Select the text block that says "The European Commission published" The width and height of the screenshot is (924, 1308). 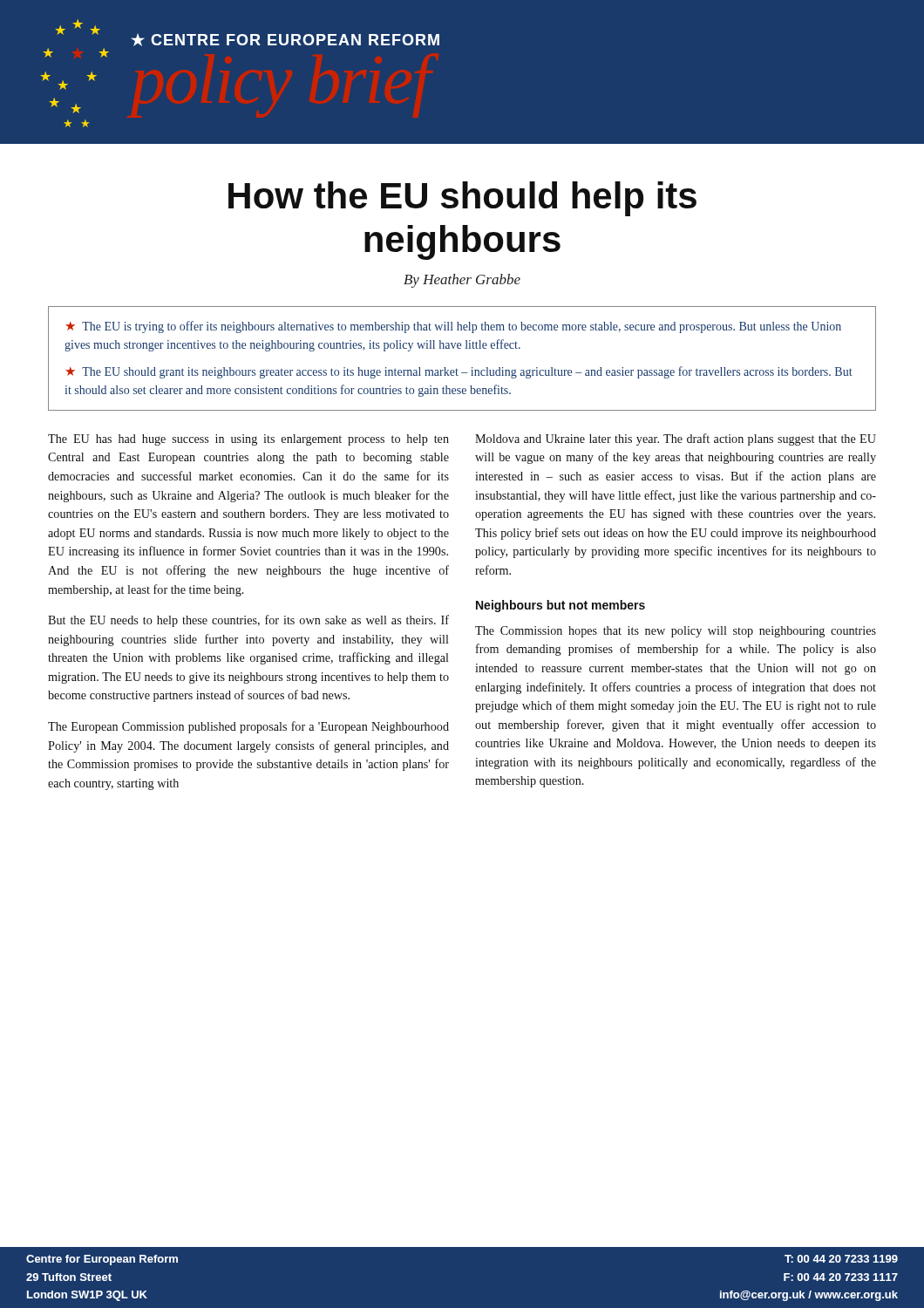(248, 755)
